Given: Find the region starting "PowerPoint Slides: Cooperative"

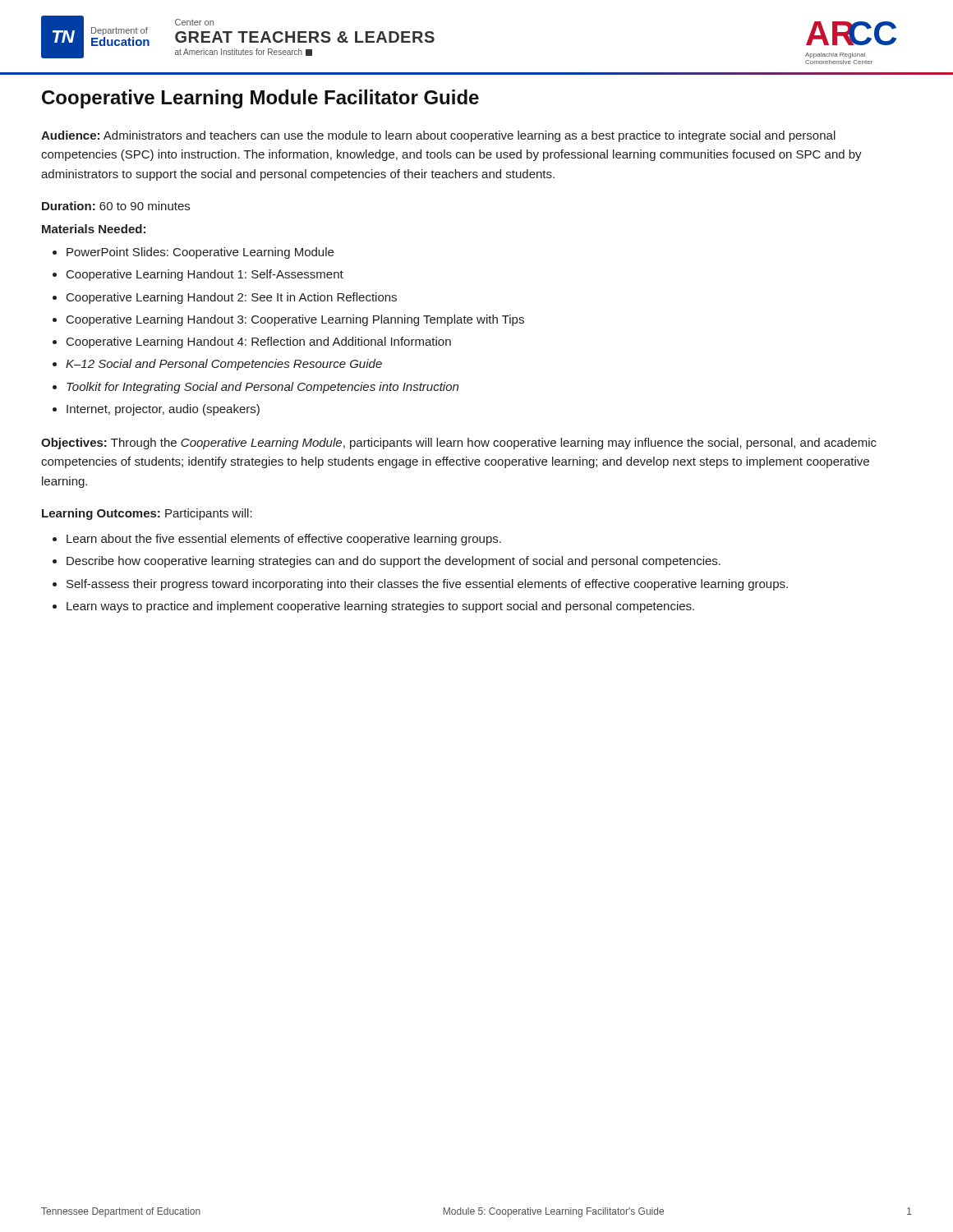Looking at the screenshot, I should [x=200, y=252].
